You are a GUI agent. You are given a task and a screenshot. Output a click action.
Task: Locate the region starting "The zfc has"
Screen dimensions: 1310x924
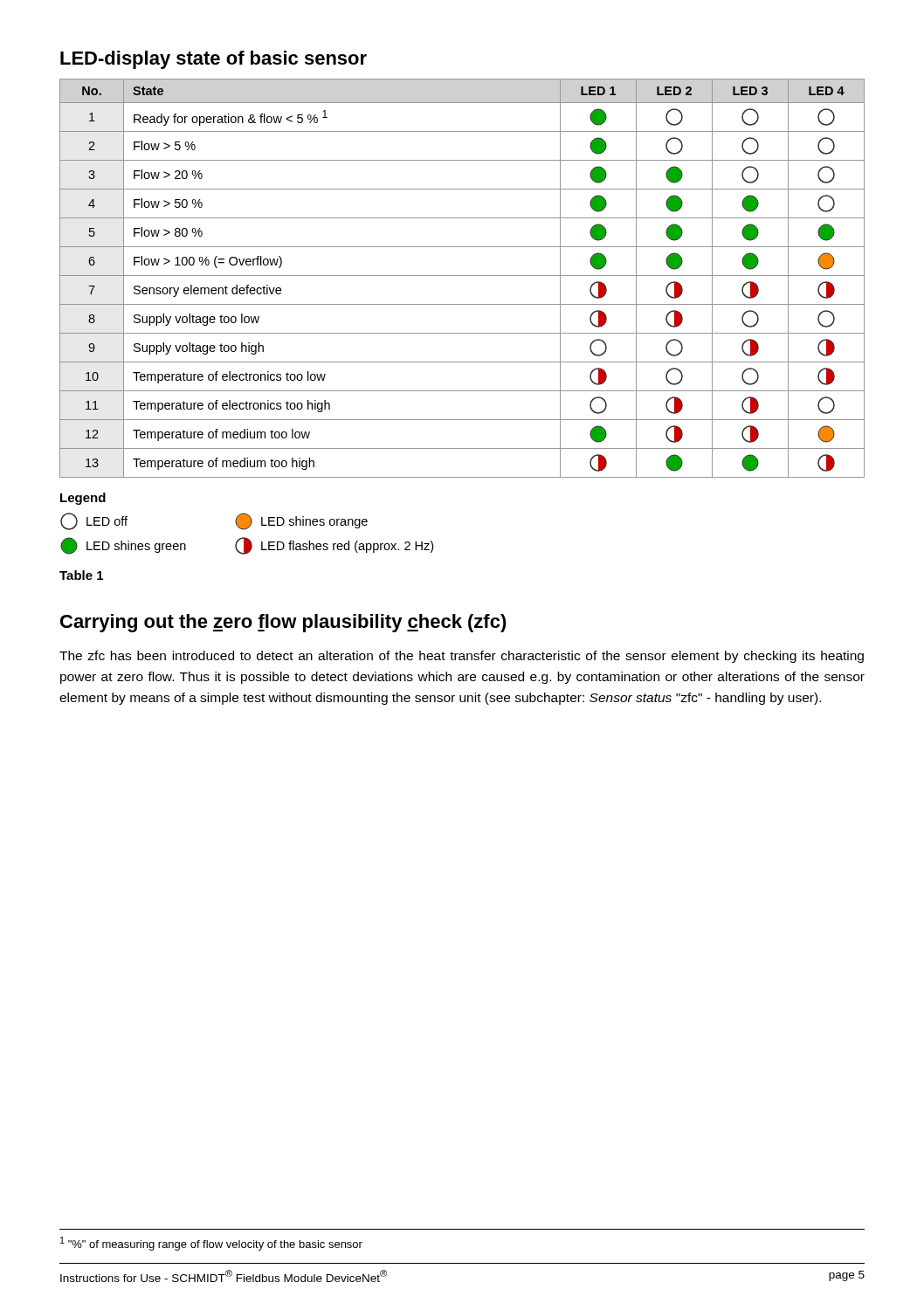click(462, 676)
